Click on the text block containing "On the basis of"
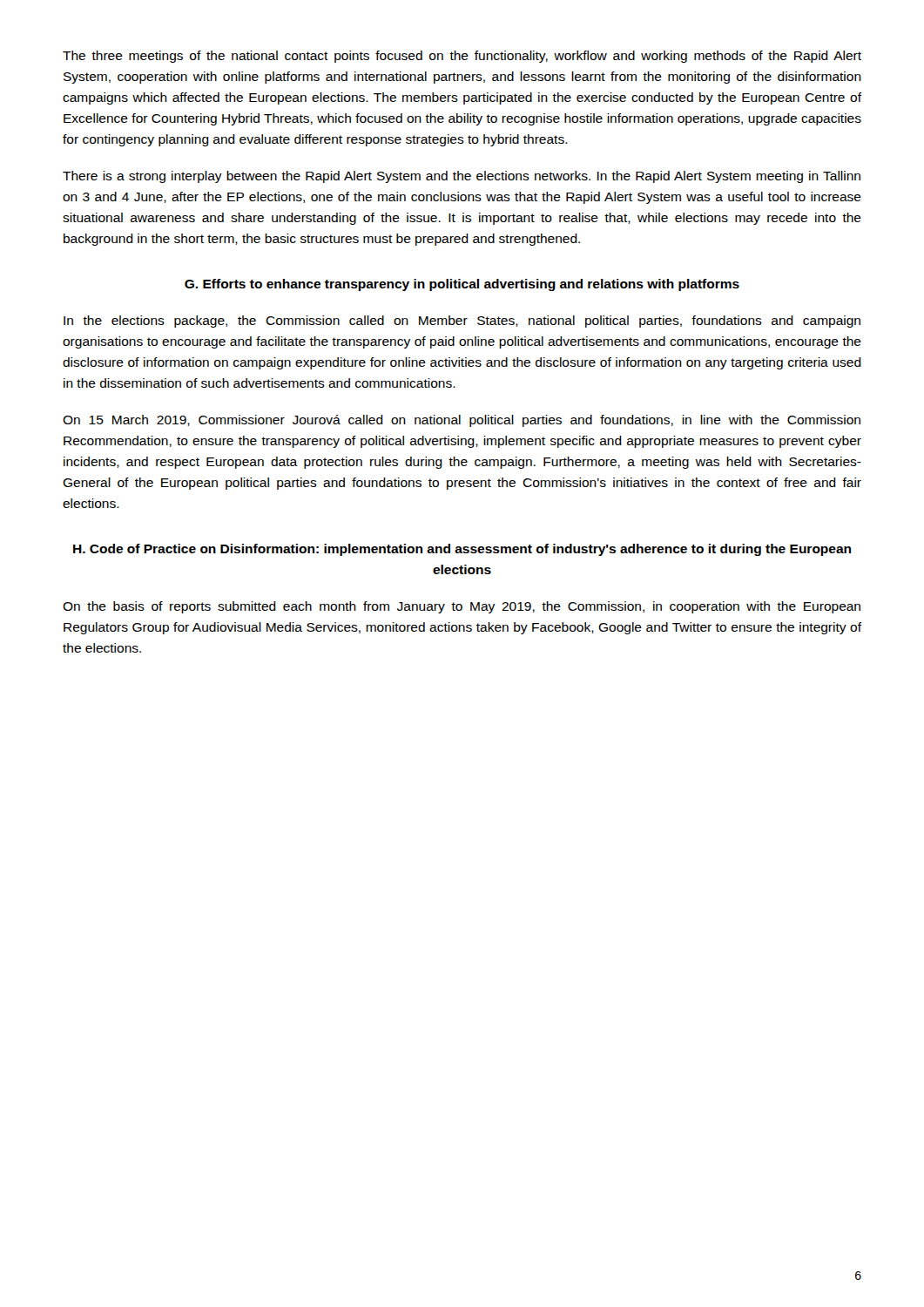 click(462, 627)
